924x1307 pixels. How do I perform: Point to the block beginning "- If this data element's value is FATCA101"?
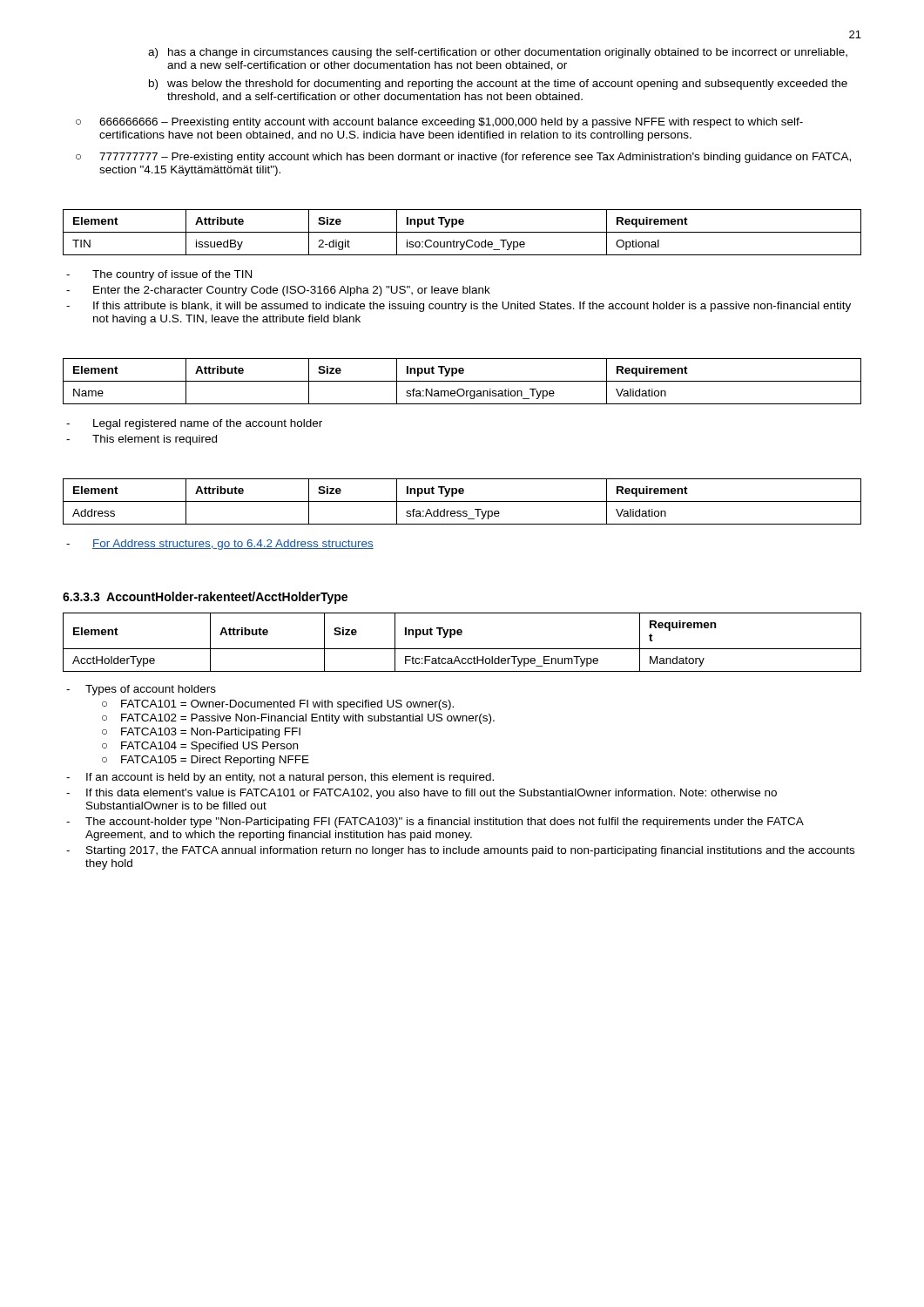point(462,799)
